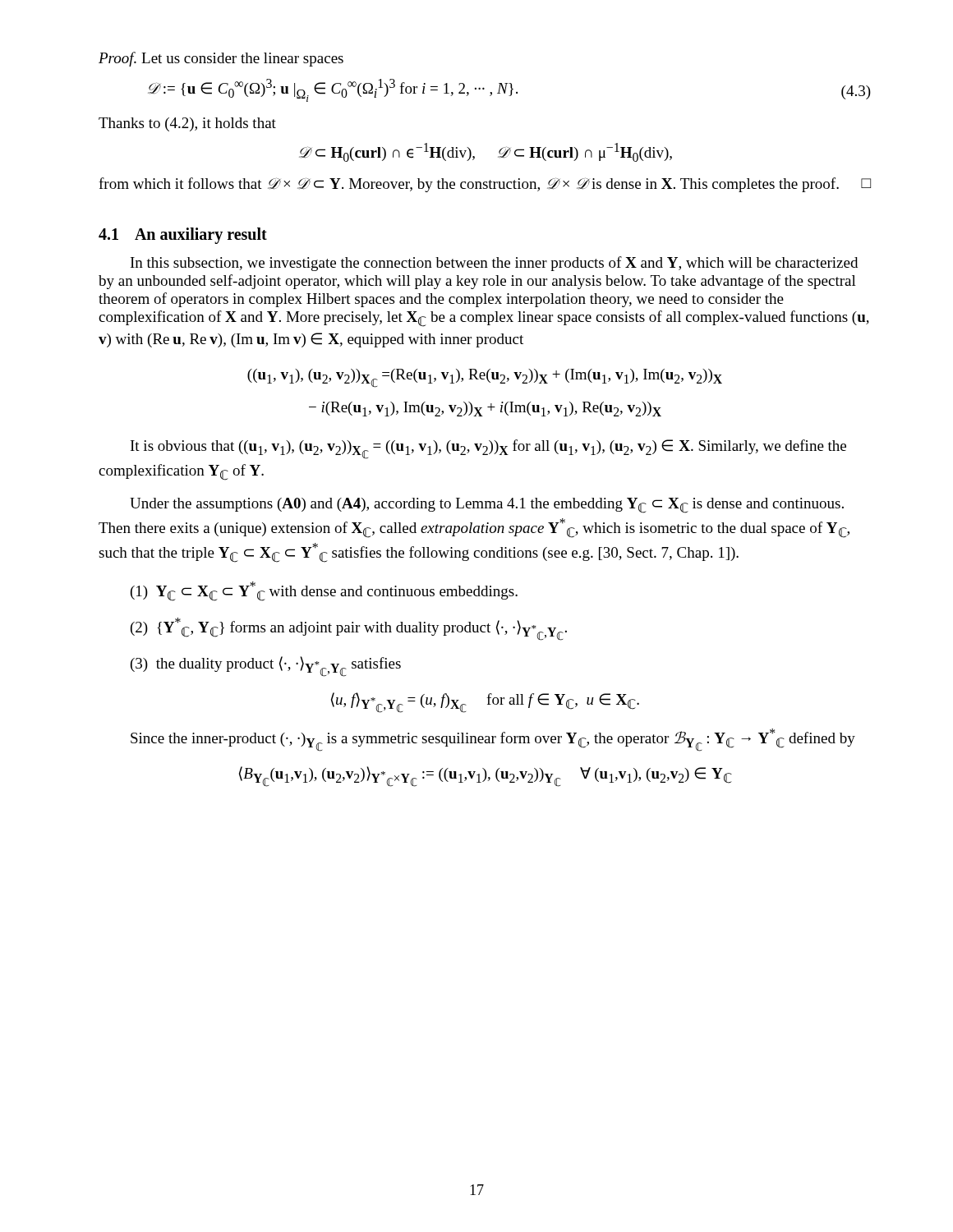Find the text block containing "Thanks to (4.2),"
953x1232 pixels.
click(187, 123)
